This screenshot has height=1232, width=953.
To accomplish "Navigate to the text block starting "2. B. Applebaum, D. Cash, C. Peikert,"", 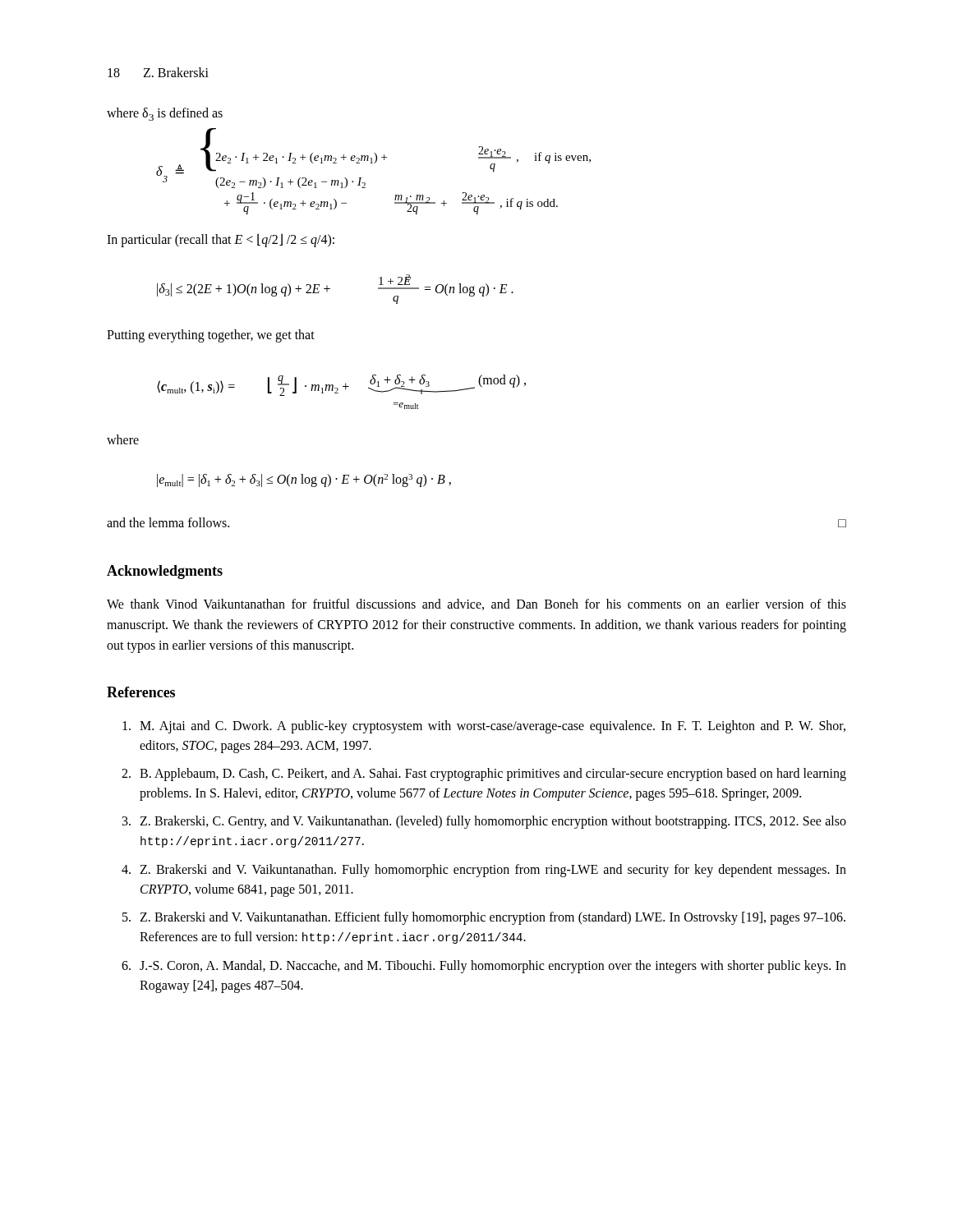I will [x=476, y=784].
